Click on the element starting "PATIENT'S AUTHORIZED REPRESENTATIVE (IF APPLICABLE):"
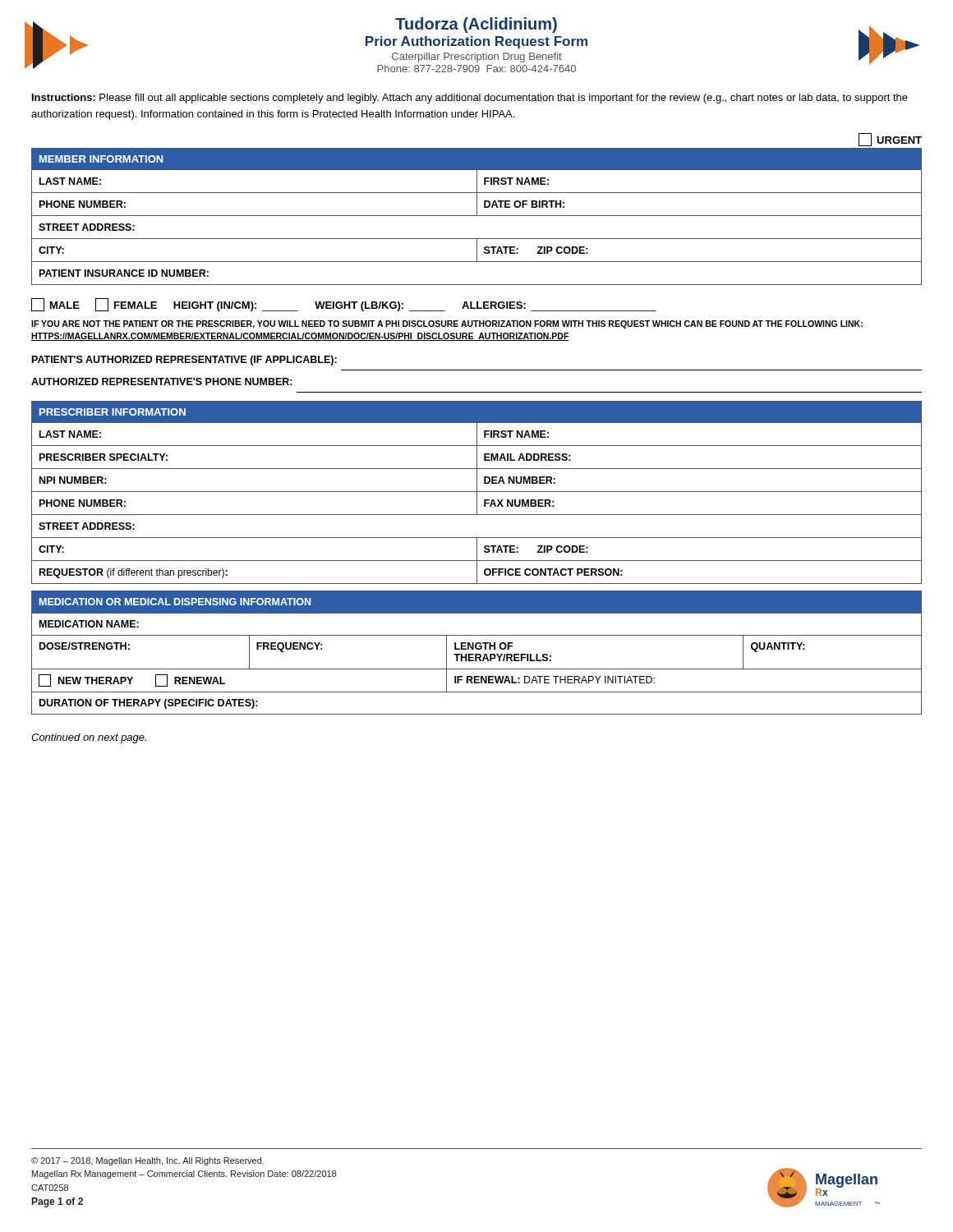 click(x=476, y=372)
